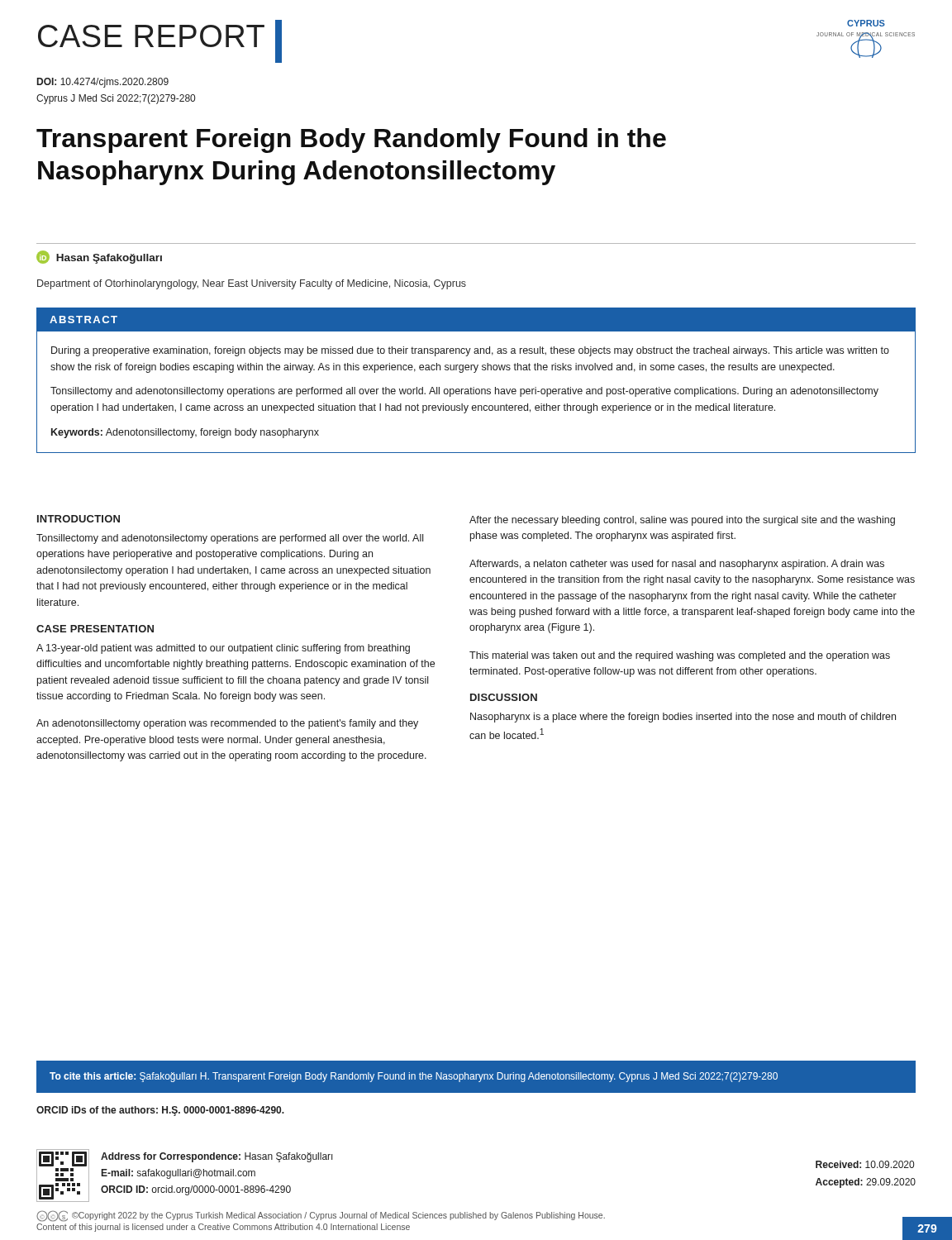Find the text block with the text "Tonsillectomy and adenotonsilectomy operations are"

coord(234,570)
